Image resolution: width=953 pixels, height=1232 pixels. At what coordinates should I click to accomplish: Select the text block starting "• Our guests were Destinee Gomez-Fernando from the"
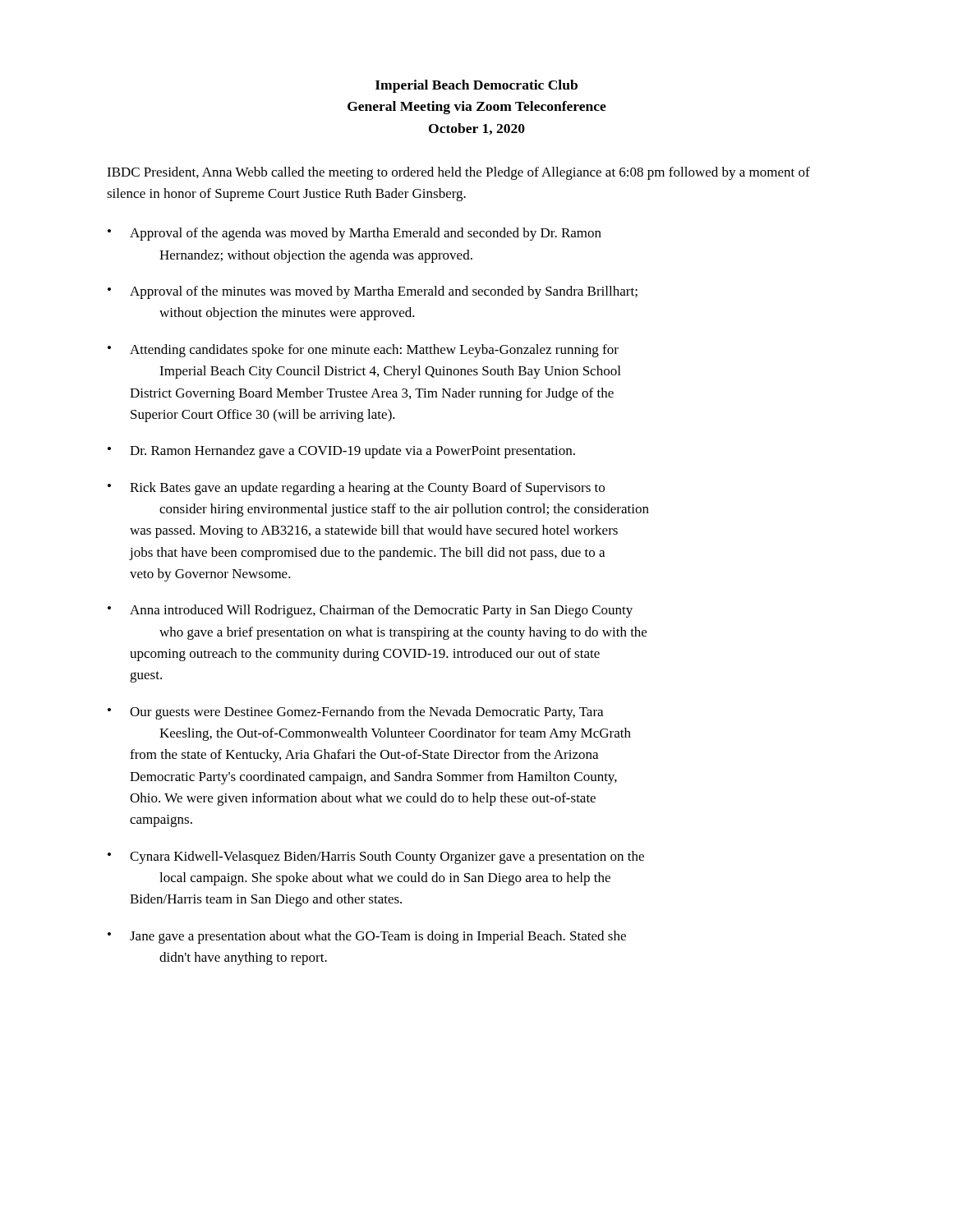pyautogui.click(x=369, y=766)
